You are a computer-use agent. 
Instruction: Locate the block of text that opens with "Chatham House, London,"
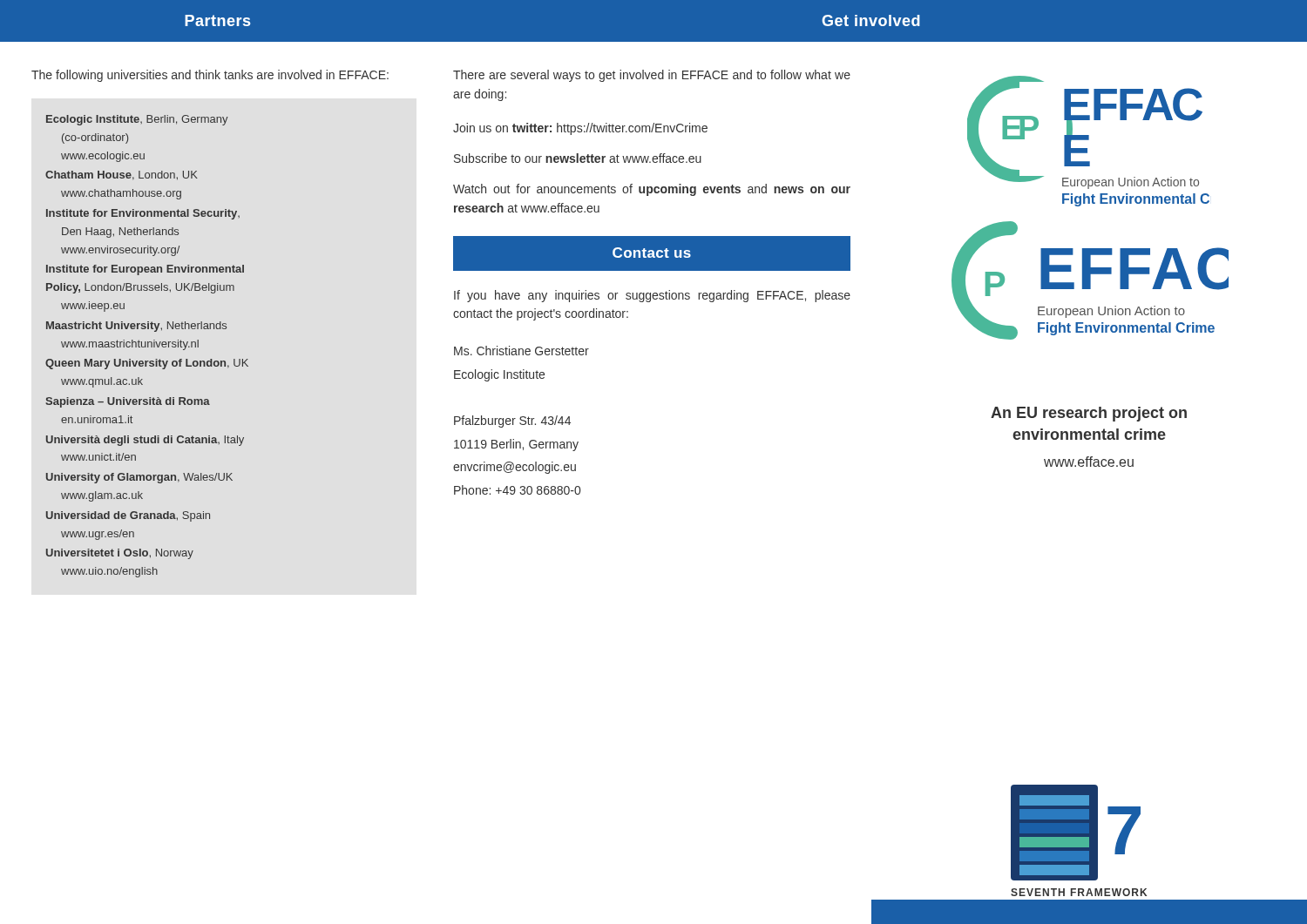tap(121, 186)
